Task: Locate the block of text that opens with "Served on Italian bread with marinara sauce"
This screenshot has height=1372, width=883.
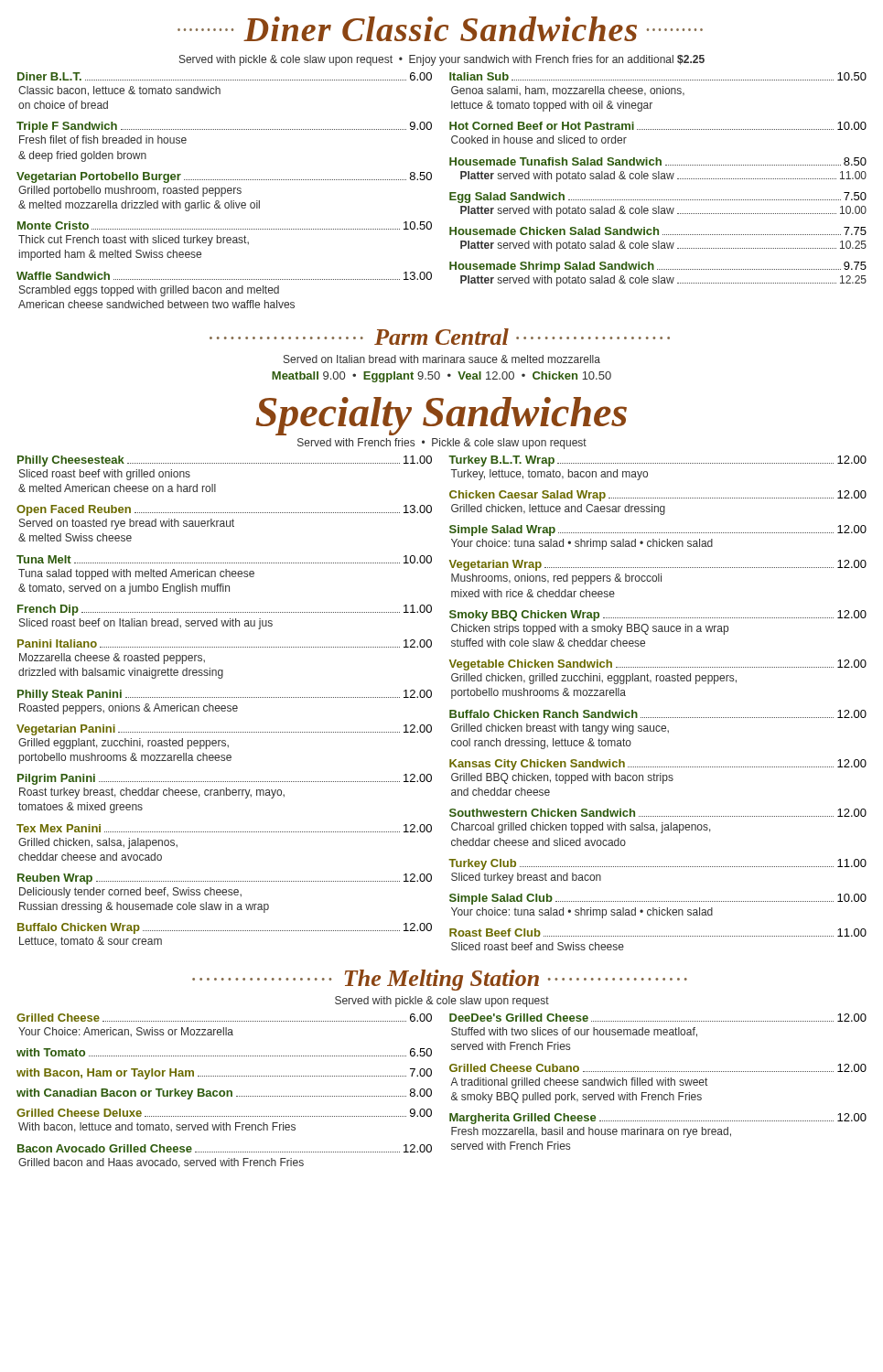Action: 442,359
